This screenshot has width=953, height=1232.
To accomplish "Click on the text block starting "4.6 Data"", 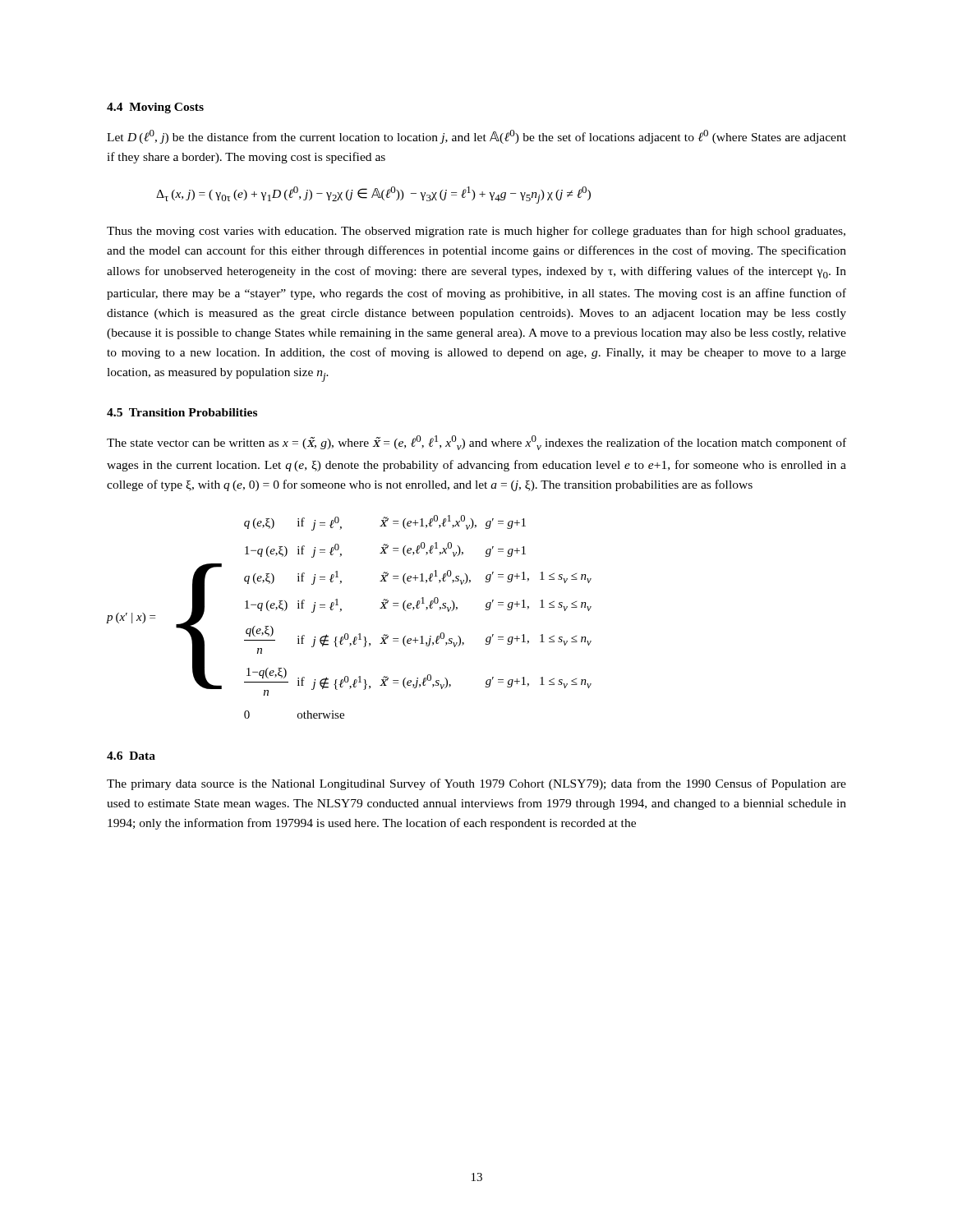I will pyautogui.click(x=131, y=755).
